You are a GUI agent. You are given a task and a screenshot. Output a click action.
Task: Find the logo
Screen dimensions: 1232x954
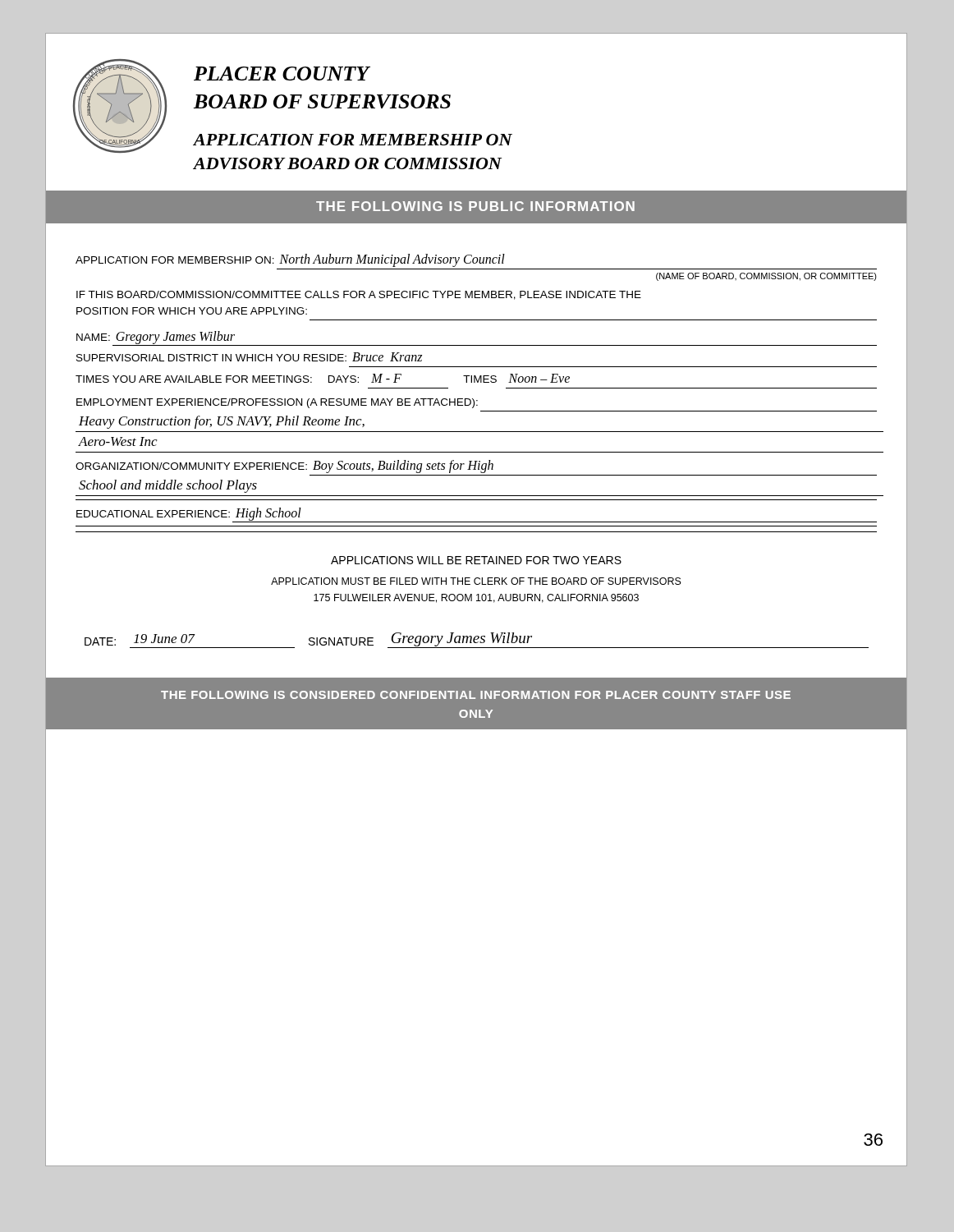(124, 108)
